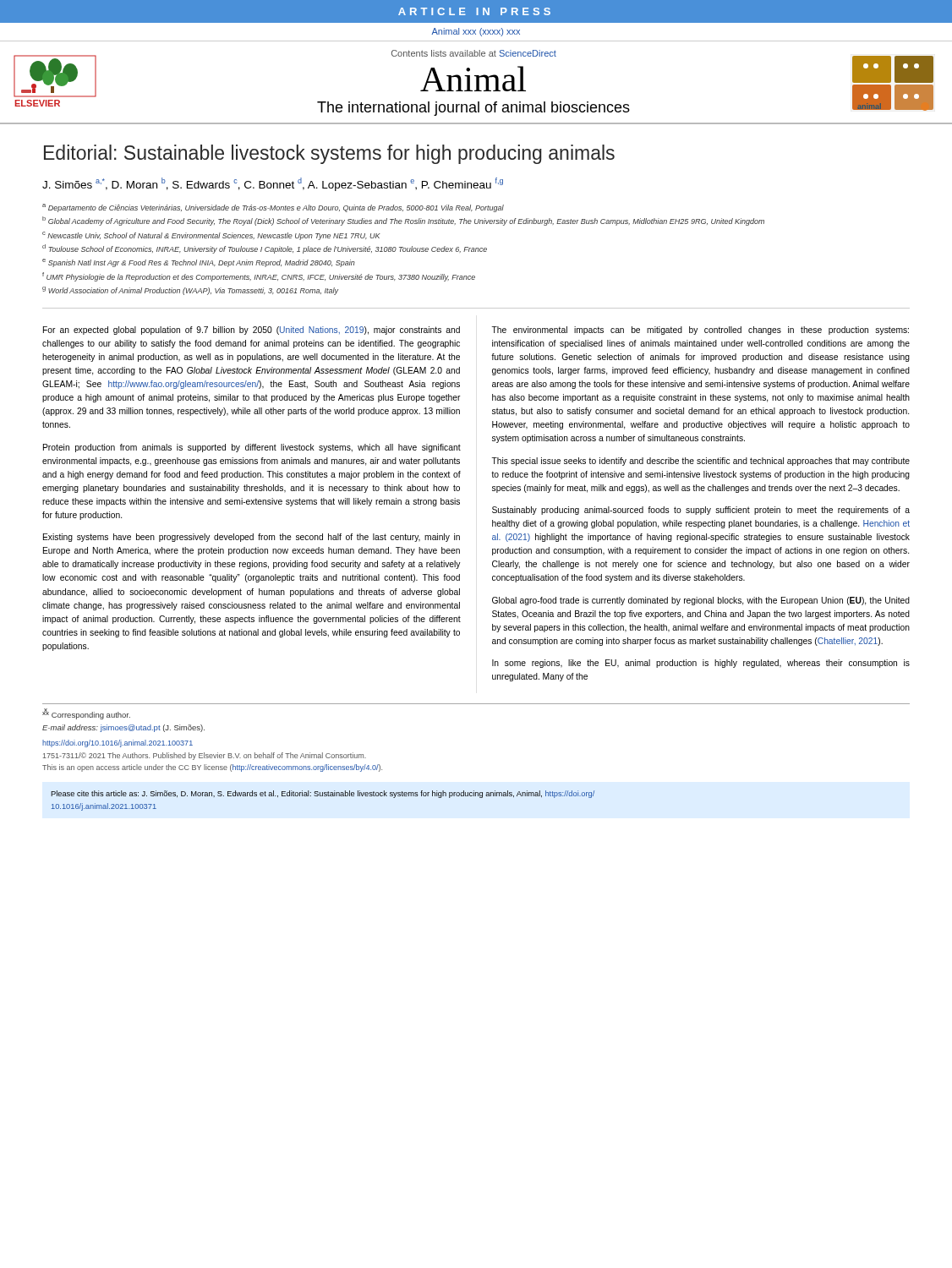This screenshot has height=1268, width=952.
Task: Find the block on this page that starts "https://doi.org/10.1016/j.animal.2021.100371 1751-7311/© 2021 The Authors. Published by"
Action: [x=213, y=755]
